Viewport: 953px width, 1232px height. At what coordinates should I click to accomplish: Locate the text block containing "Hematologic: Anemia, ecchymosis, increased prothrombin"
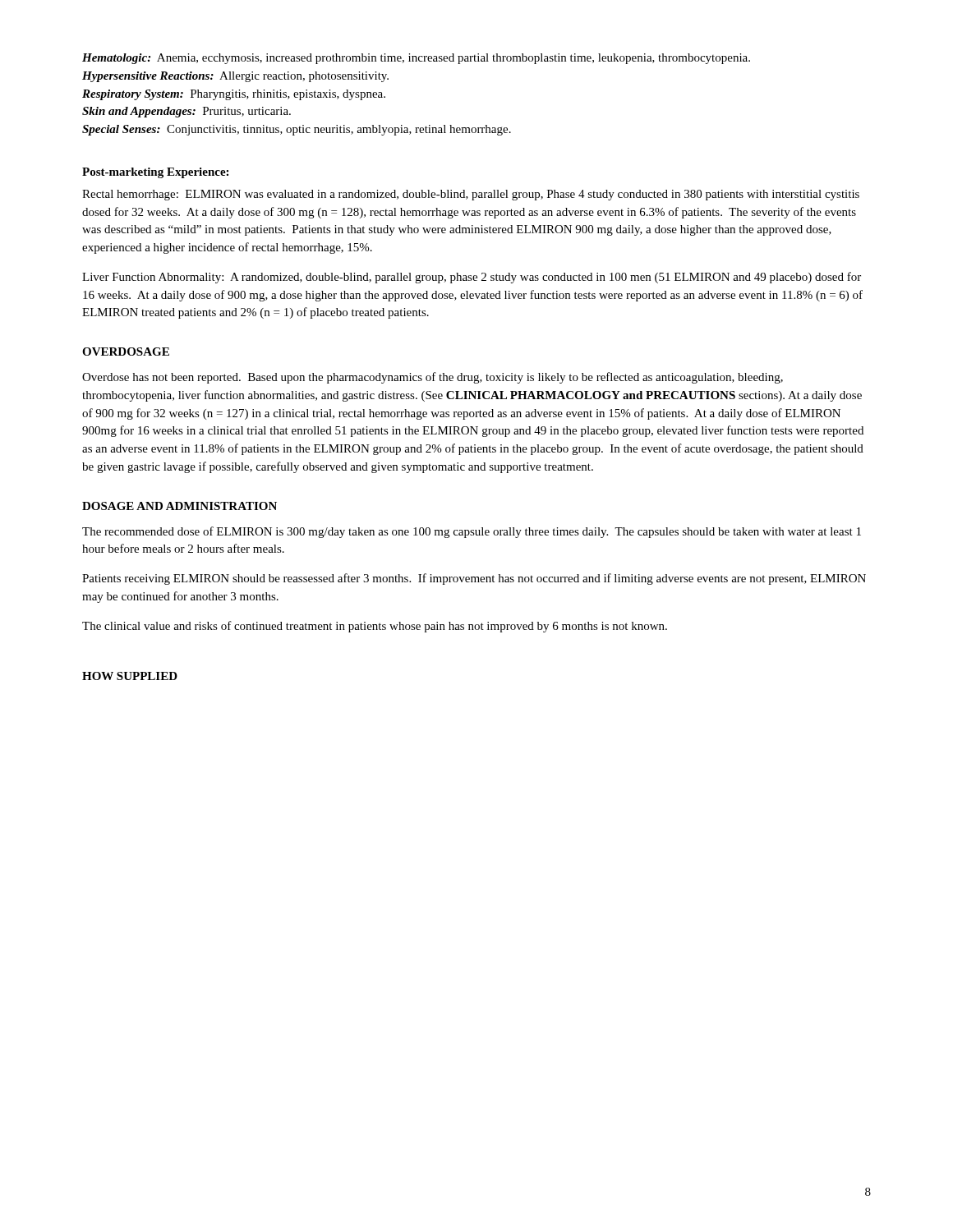coord(416,59)
